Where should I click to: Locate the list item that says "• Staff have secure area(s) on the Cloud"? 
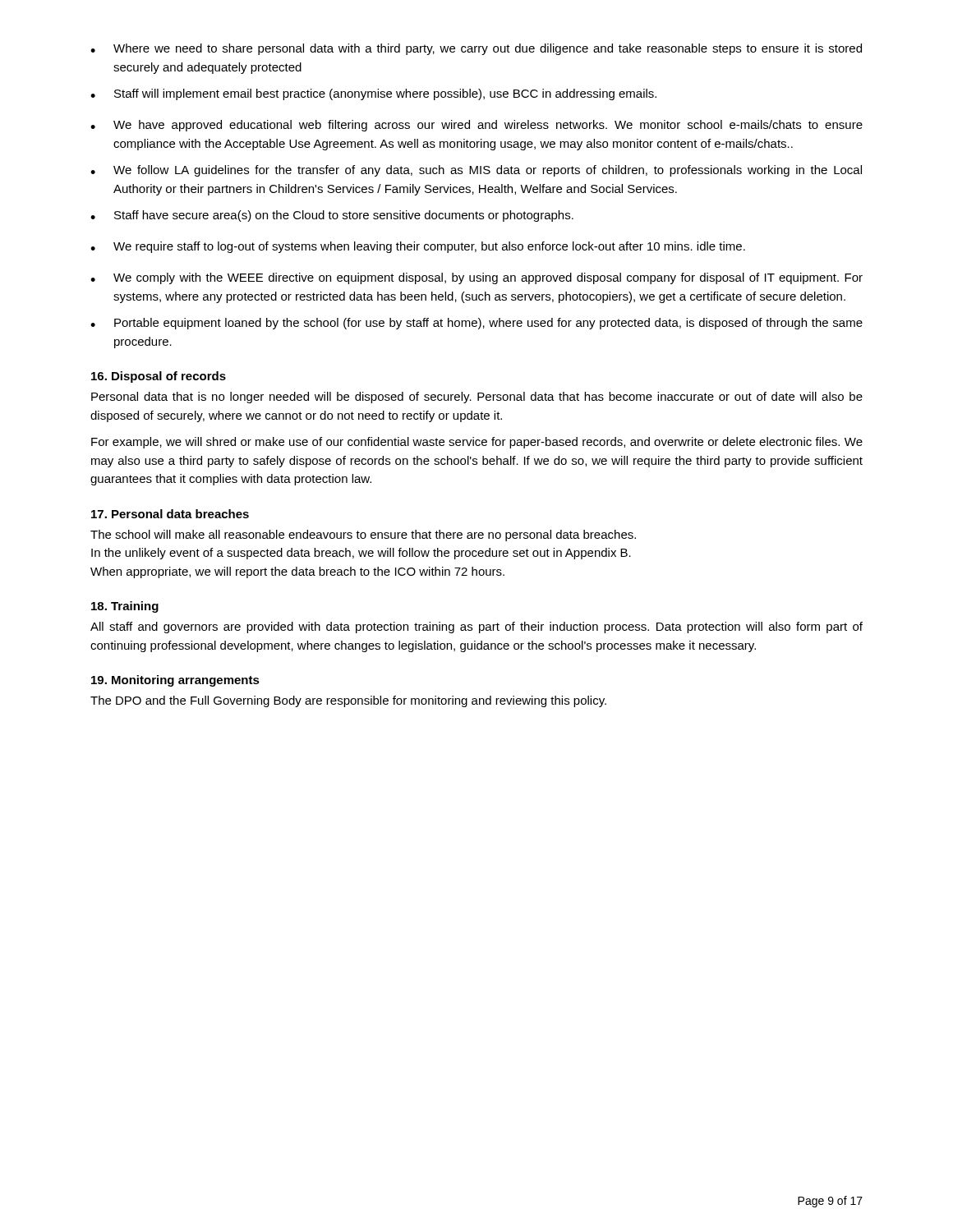(x=476, y=218)
